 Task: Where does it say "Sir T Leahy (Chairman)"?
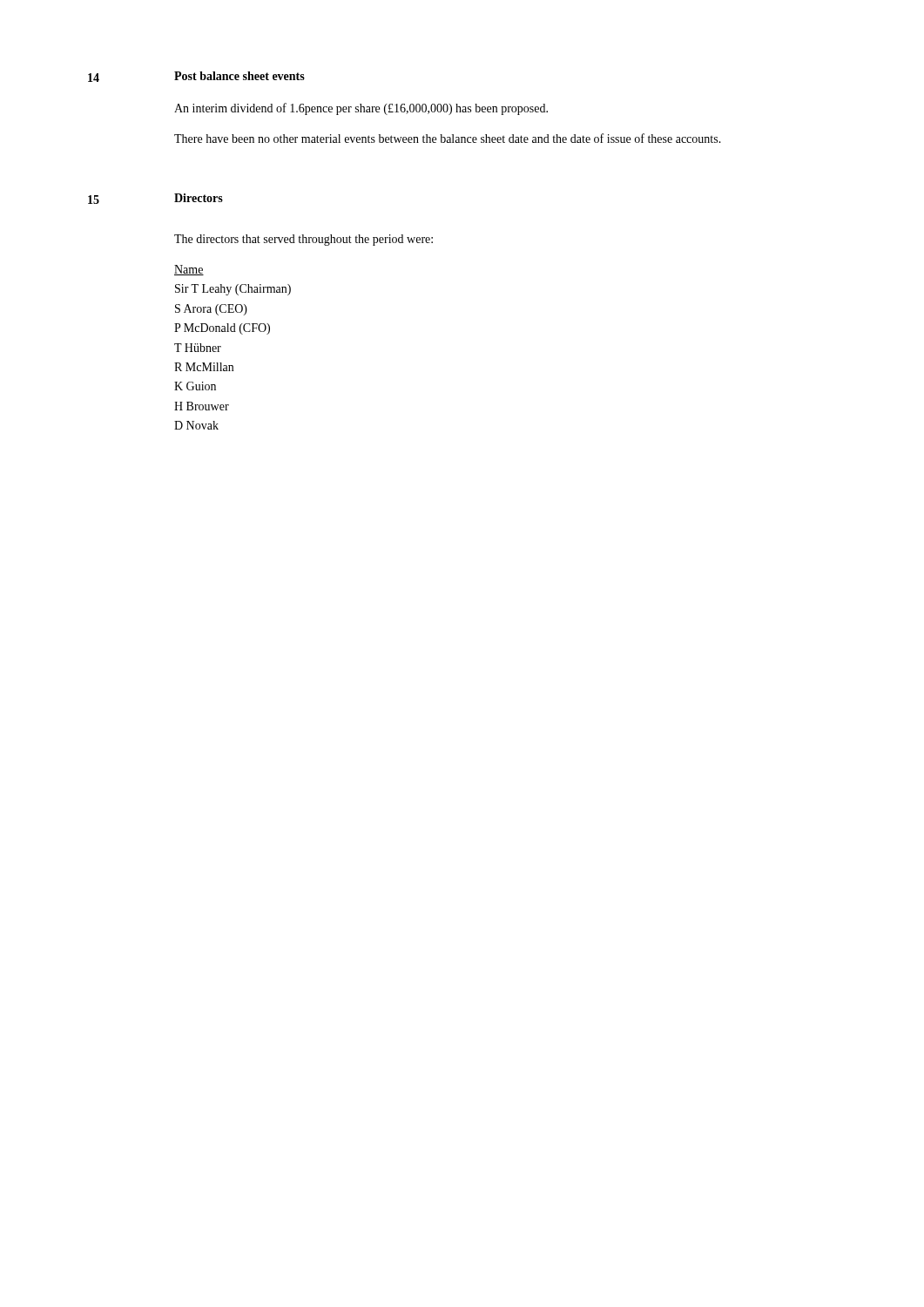233,289
